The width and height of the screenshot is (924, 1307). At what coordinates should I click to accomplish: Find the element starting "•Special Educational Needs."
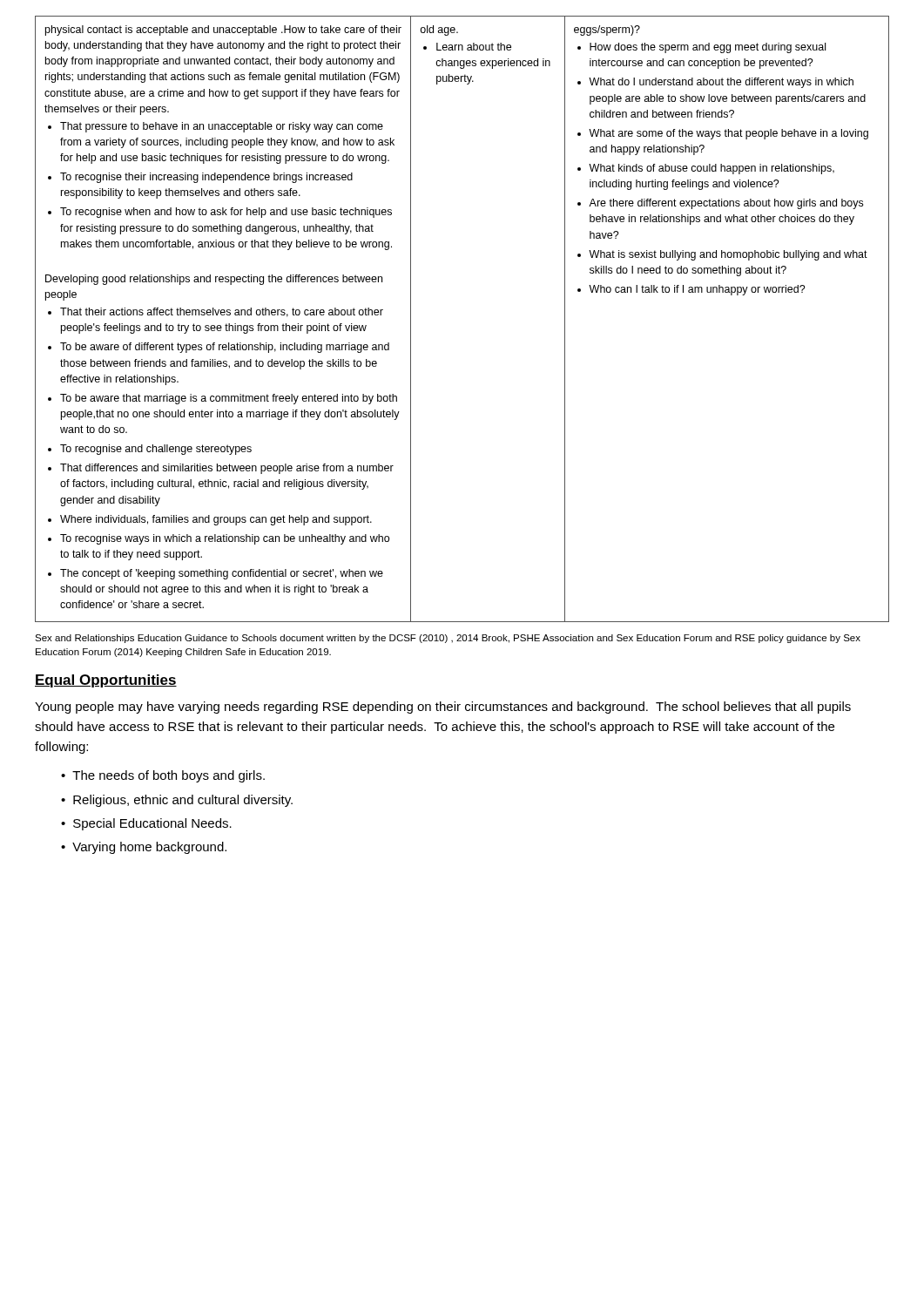[147, 823]
